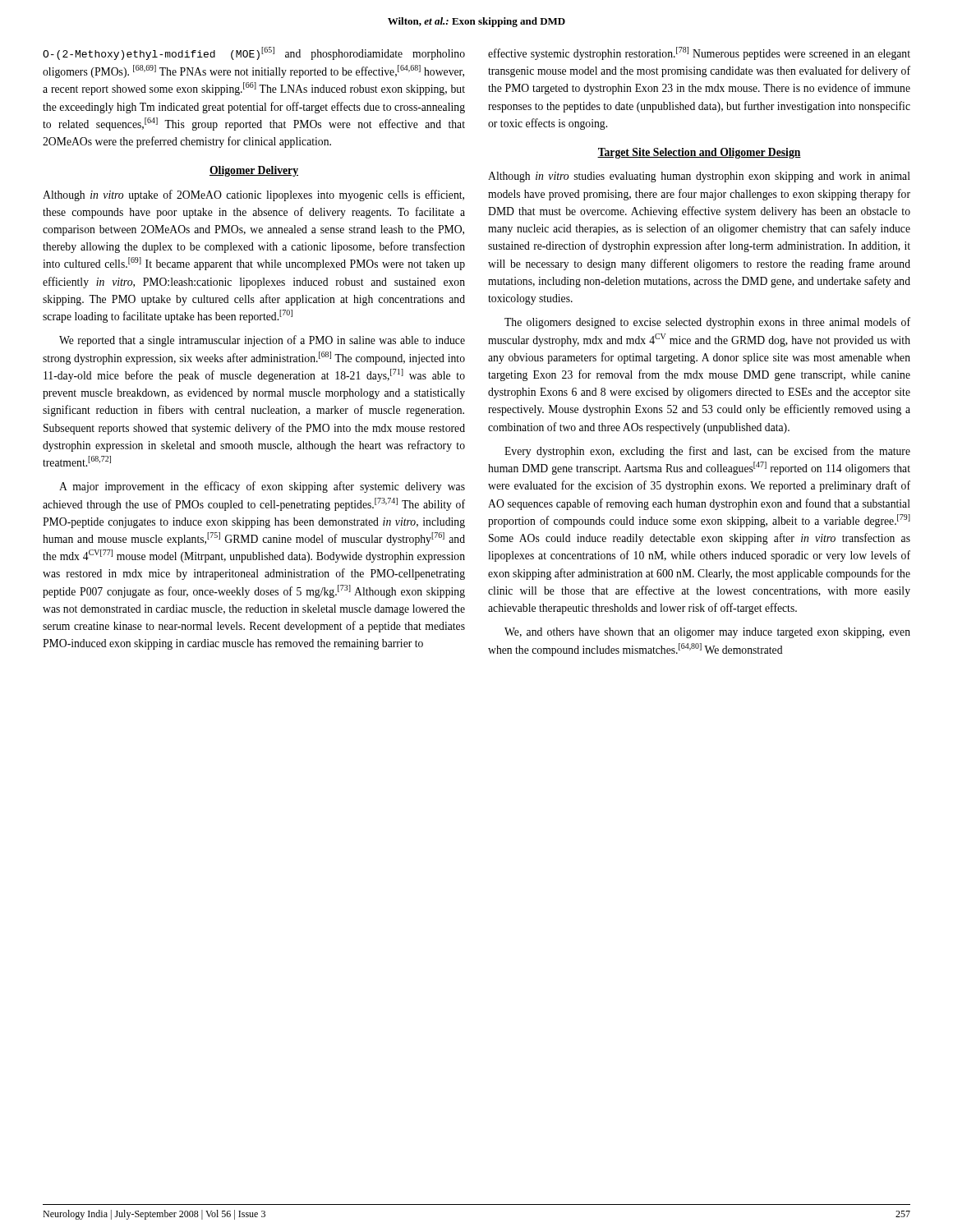Locate the section header with the text "Target Site Selection and Oligomer Design"

[699, 153]
